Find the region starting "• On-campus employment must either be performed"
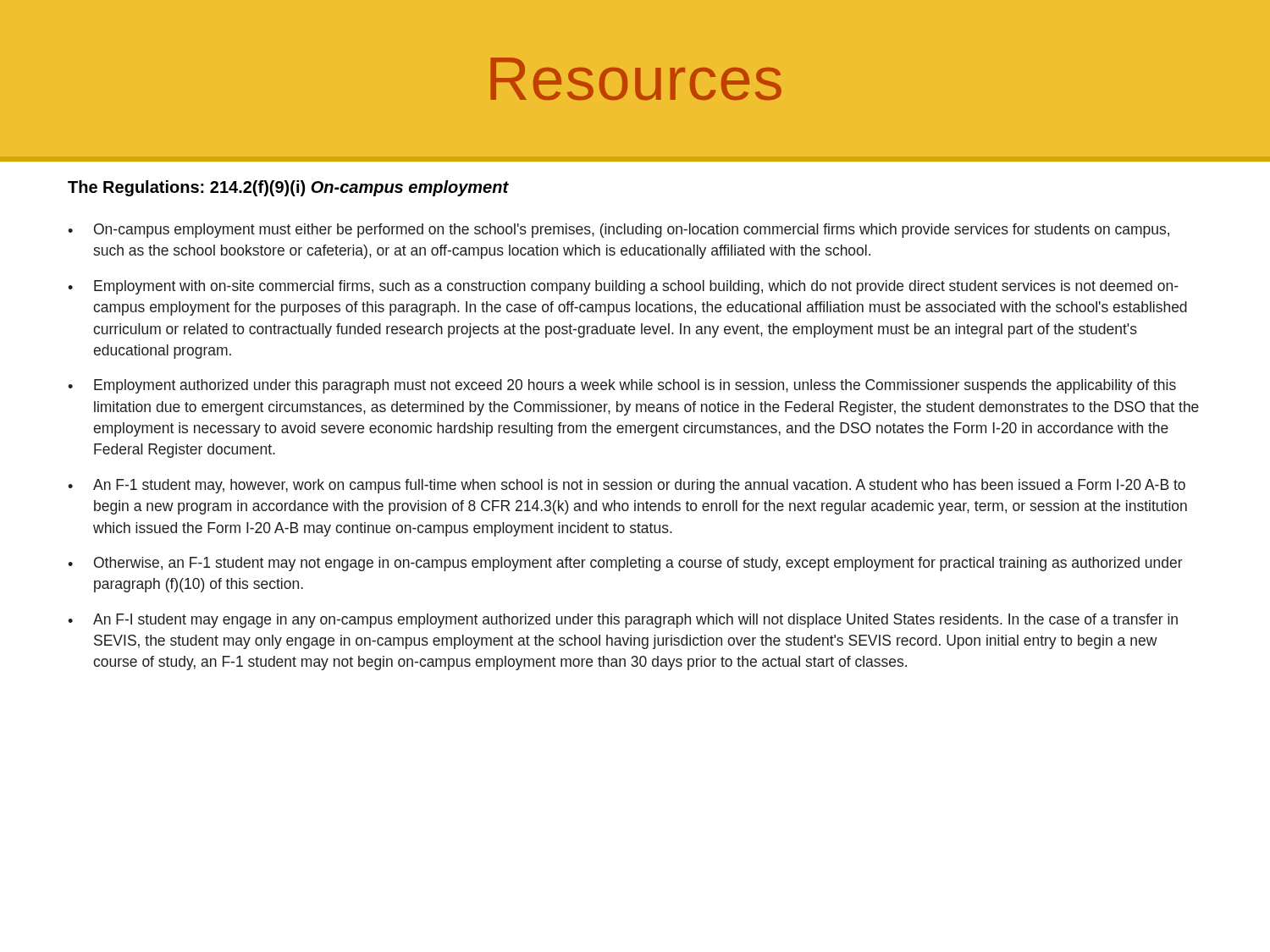1270x952 pixels. 635,241
